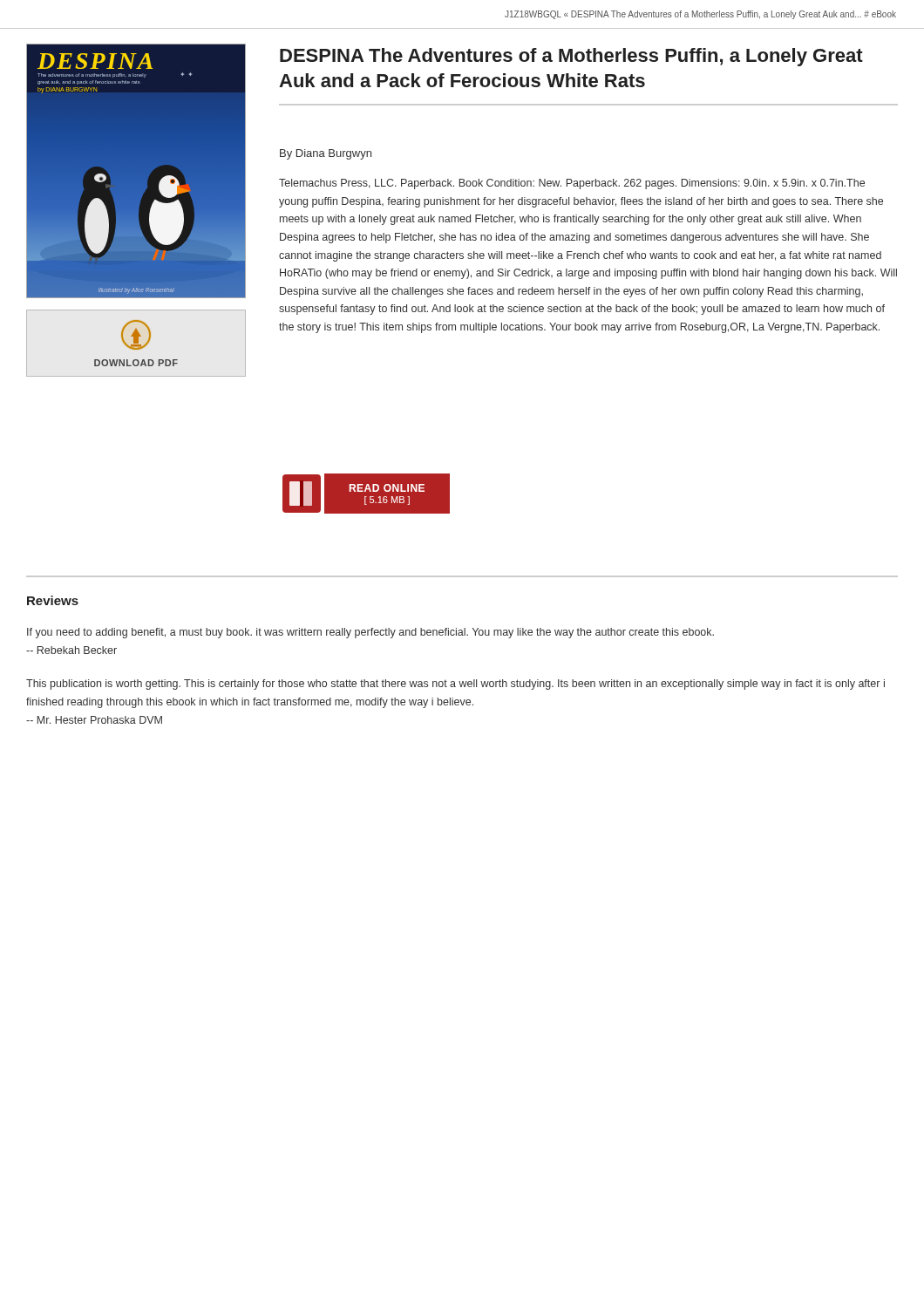Locate the illustration
The image size is (924, 1308).
click(136, 171)
